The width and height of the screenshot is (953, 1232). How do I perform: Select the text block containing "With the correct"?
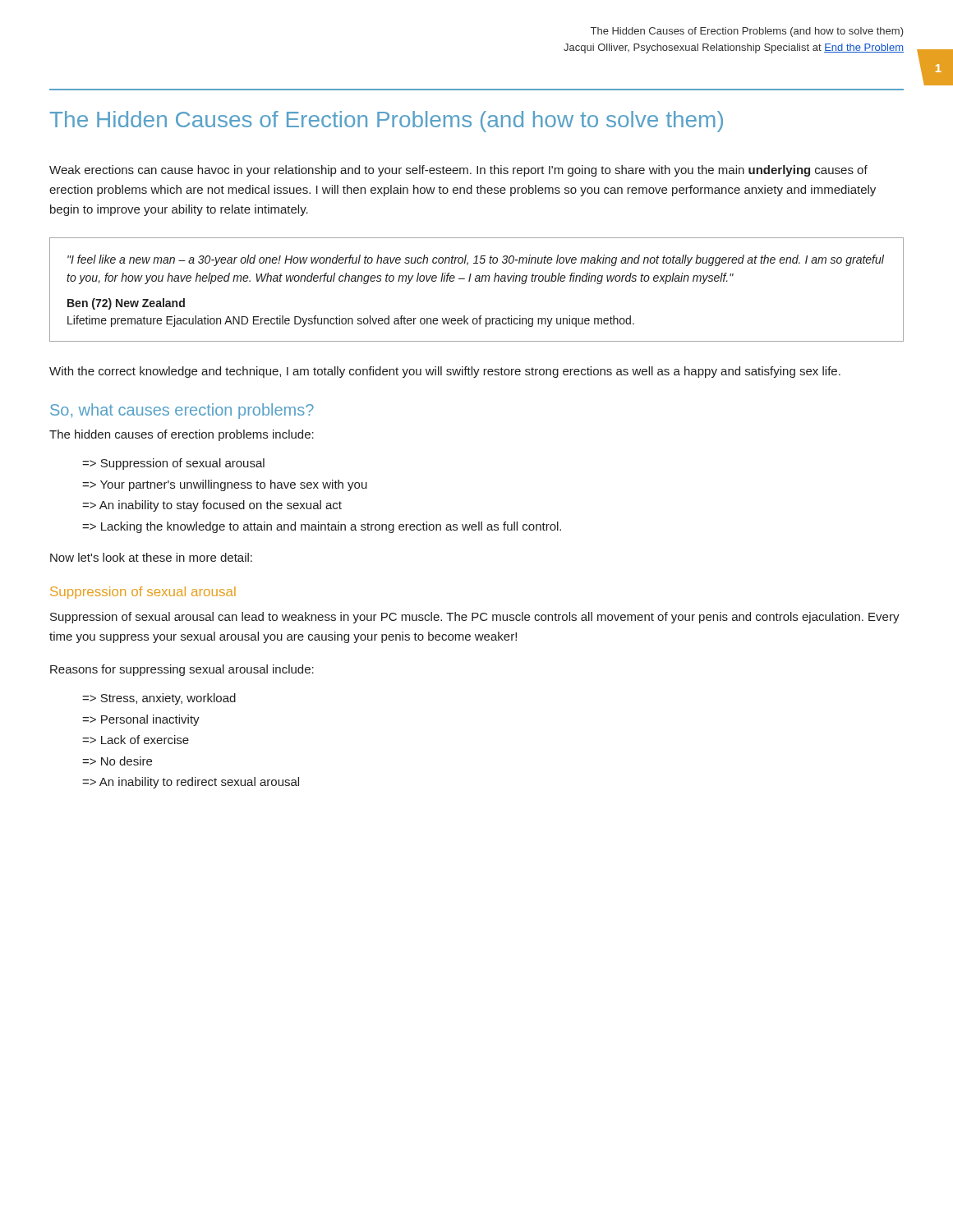[445, 371]
